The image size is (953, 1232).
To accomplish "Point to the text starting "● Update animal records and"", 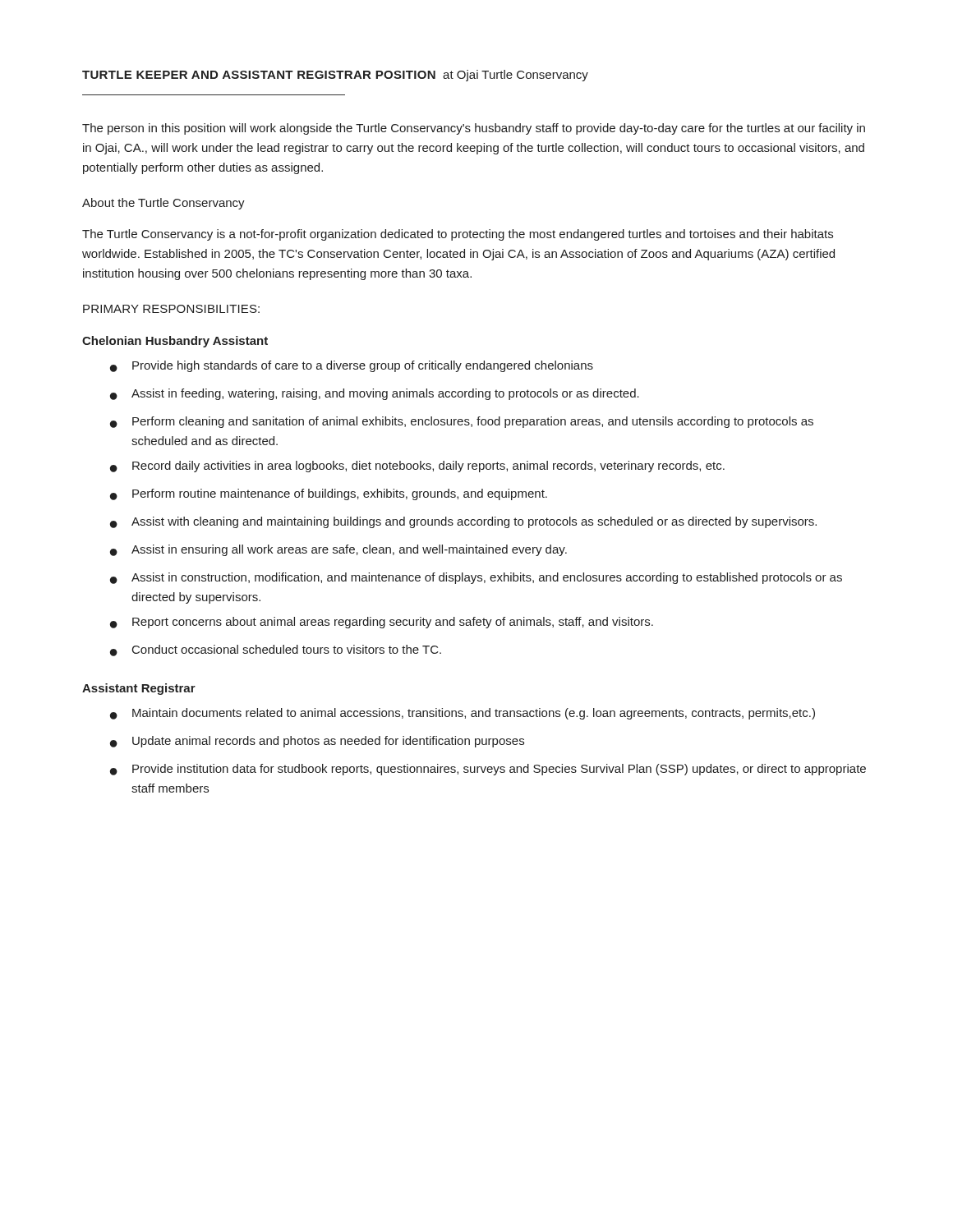I will [x=490, y=742].
